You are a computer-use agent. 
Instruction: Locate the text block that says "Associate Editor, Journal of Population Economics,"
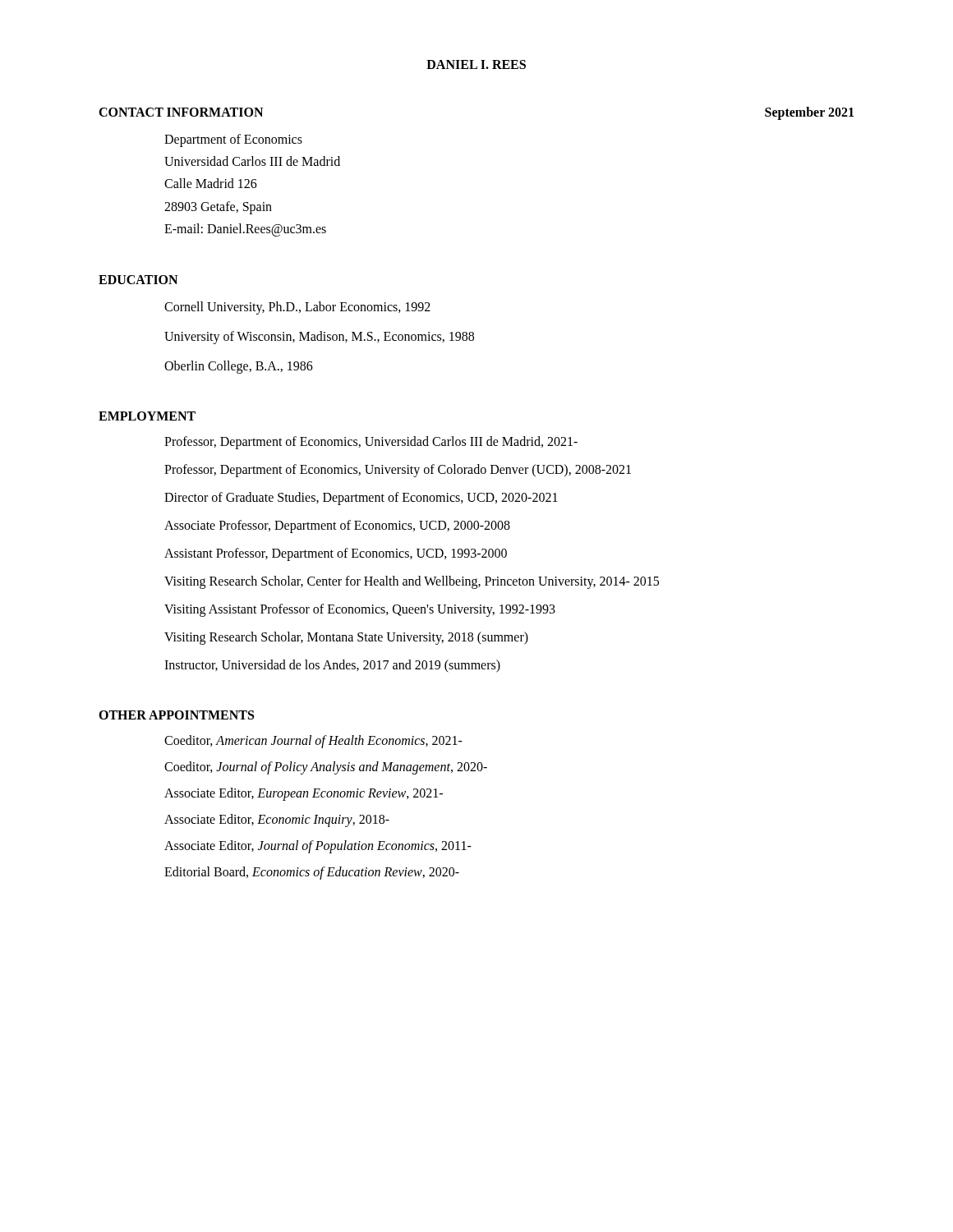click(318, 846)
